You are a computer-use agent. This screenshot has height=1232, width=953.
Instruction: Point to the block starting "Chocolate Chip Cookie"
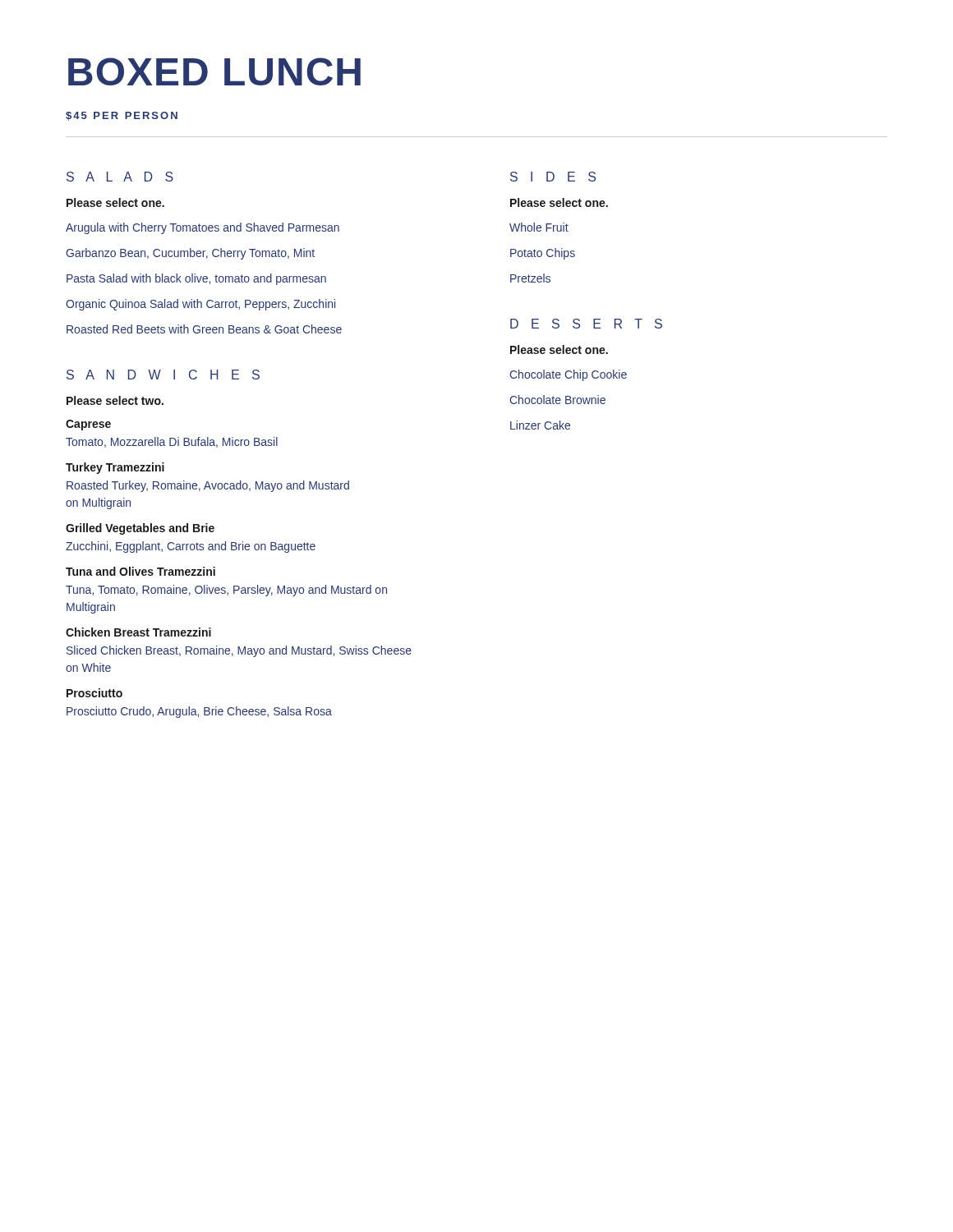point(568,375)
